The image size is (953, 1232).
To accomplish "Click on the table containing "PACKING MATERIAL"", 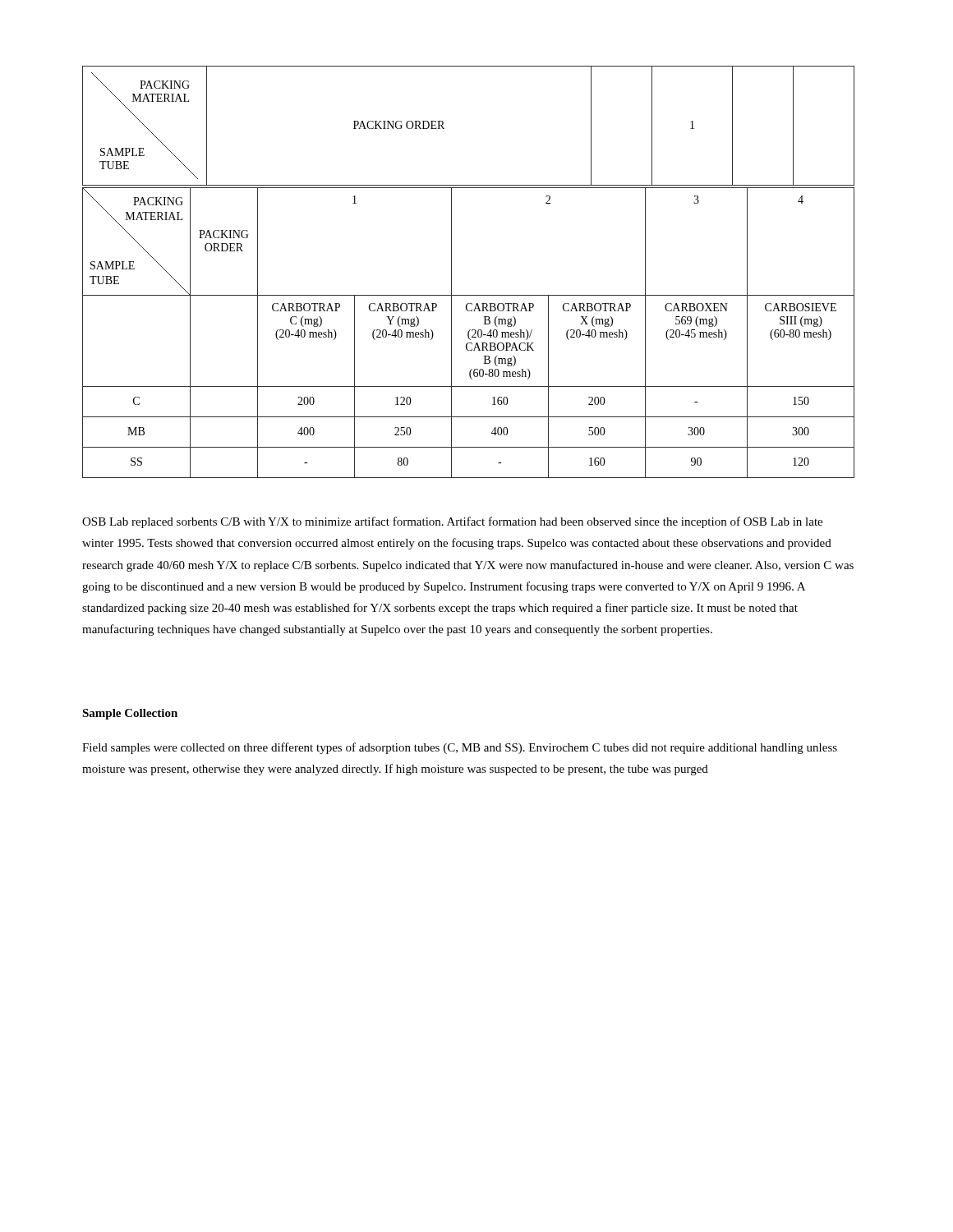I will (x=476, y=272).
